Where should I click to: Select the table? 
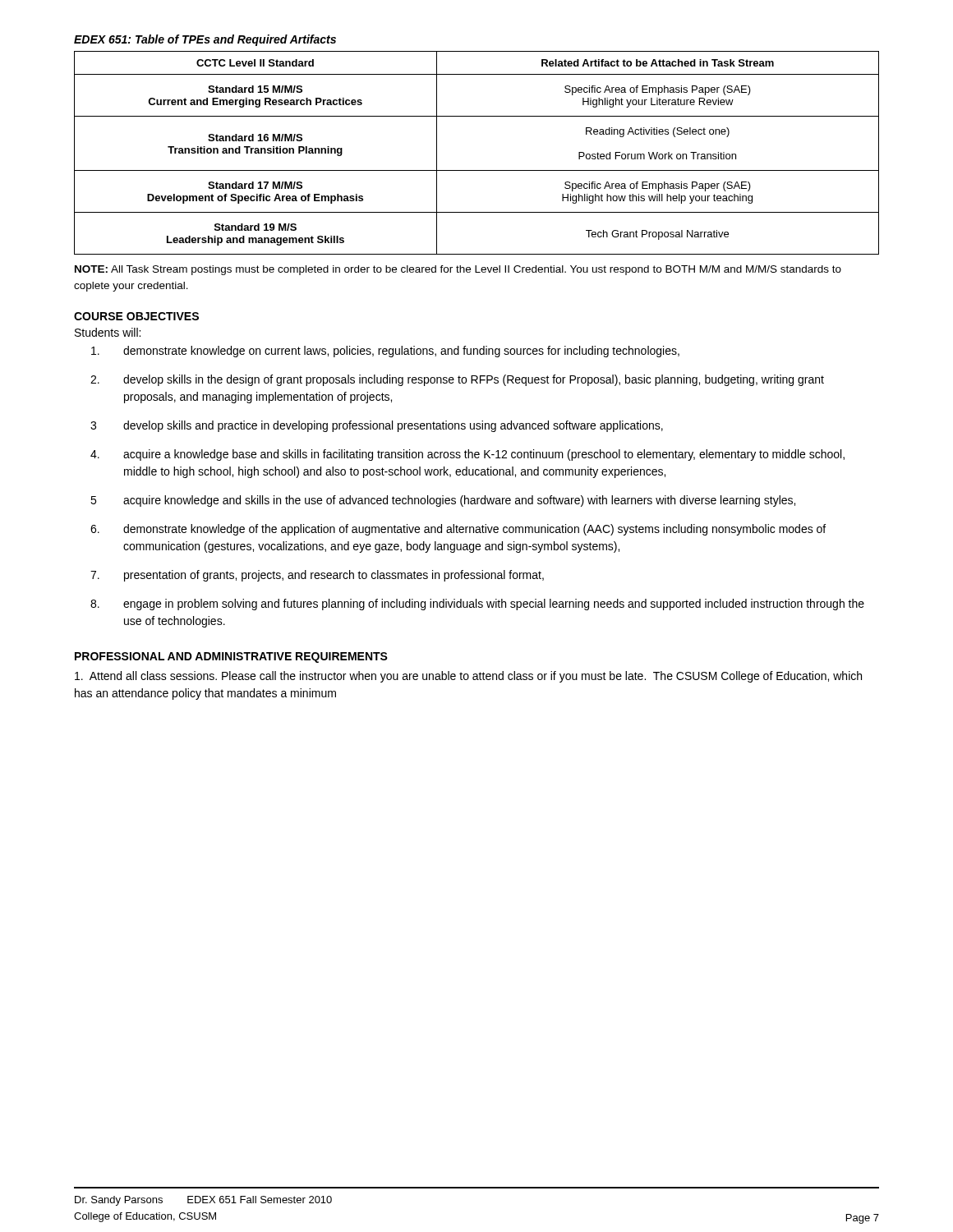tap(476, 153)
